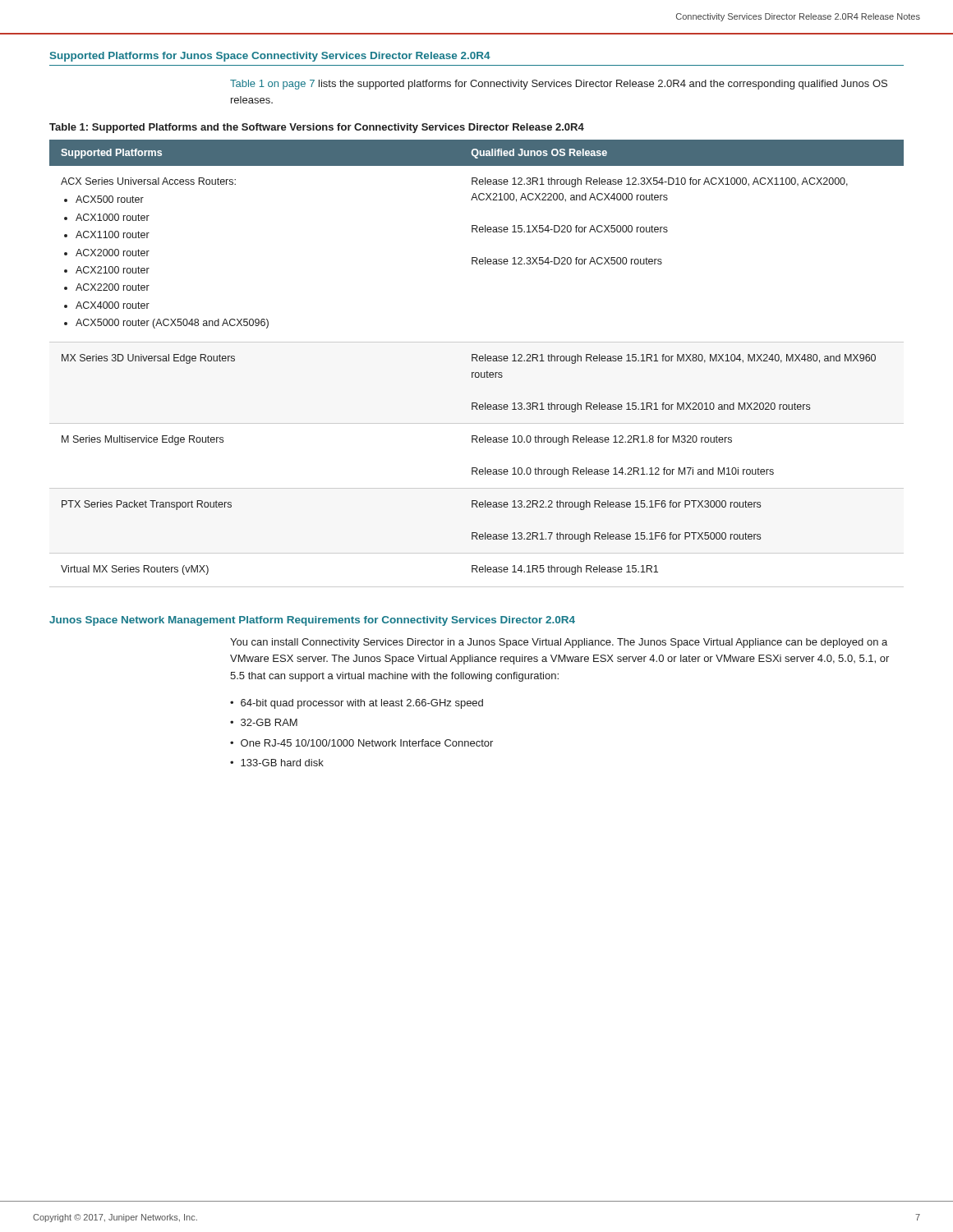Click on the element starting "32-GB RAM"
Image resolution: width=953 pixels, height=1232 pixels.
click(x=269, y=723)
